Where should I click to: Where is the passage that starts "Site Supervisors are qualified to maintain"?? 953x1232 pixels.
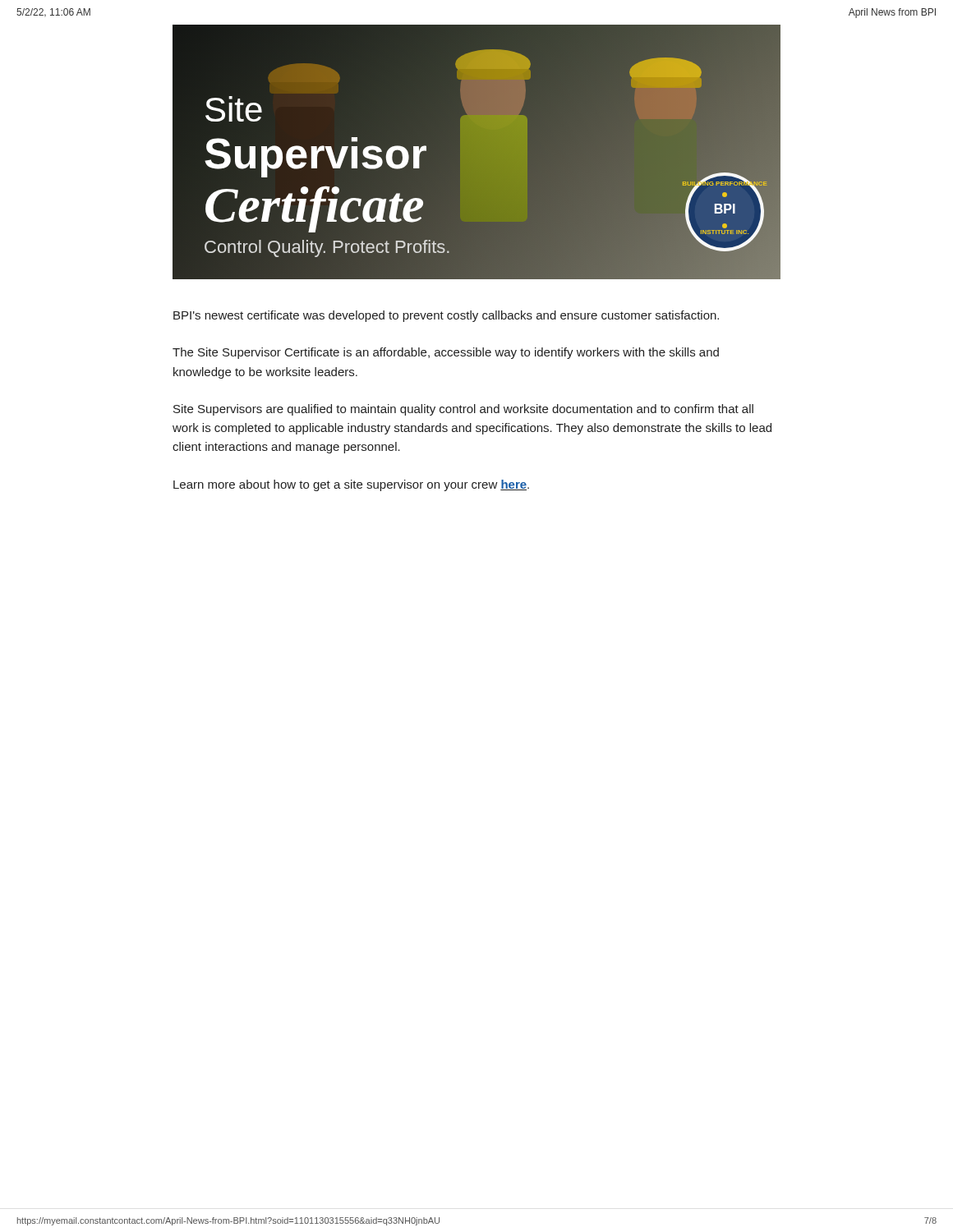coord(472,428)
